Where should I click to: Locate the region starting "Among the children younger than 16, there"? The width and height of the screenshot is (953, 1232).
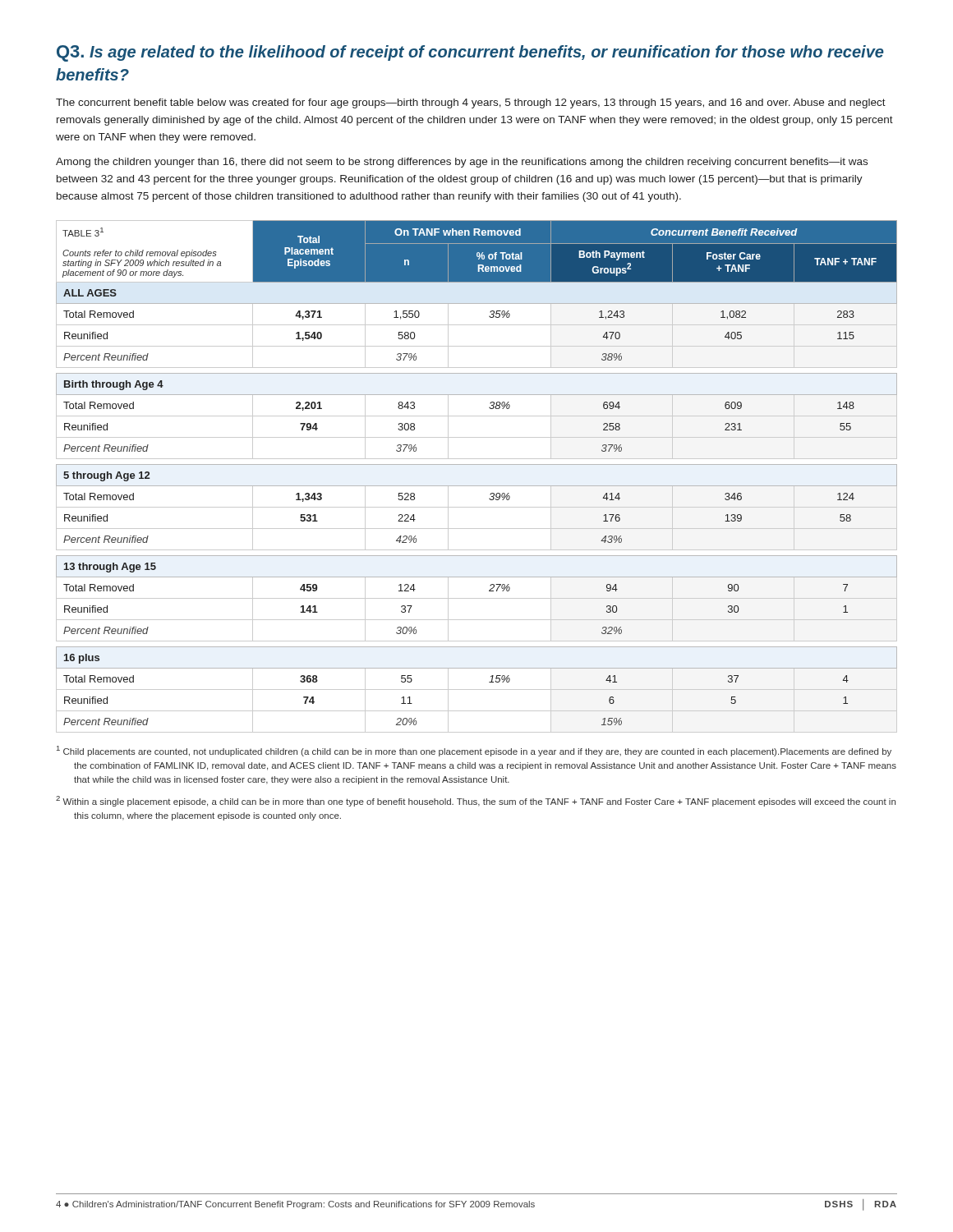(x=462, y=179)
